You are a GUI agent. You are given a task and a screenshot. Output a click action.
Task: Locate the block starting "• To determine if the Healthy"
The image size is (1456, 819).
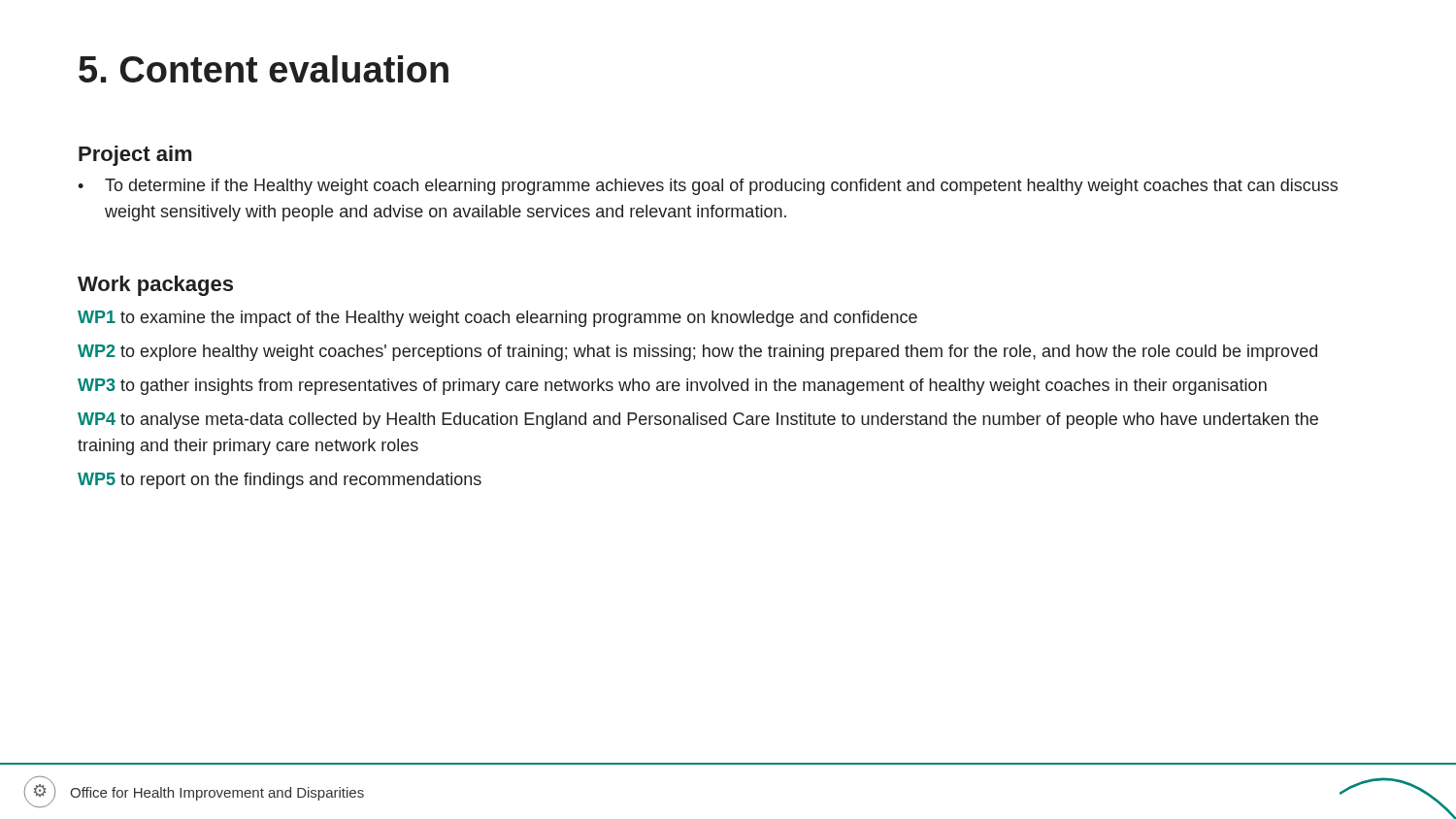coord(728,199)
